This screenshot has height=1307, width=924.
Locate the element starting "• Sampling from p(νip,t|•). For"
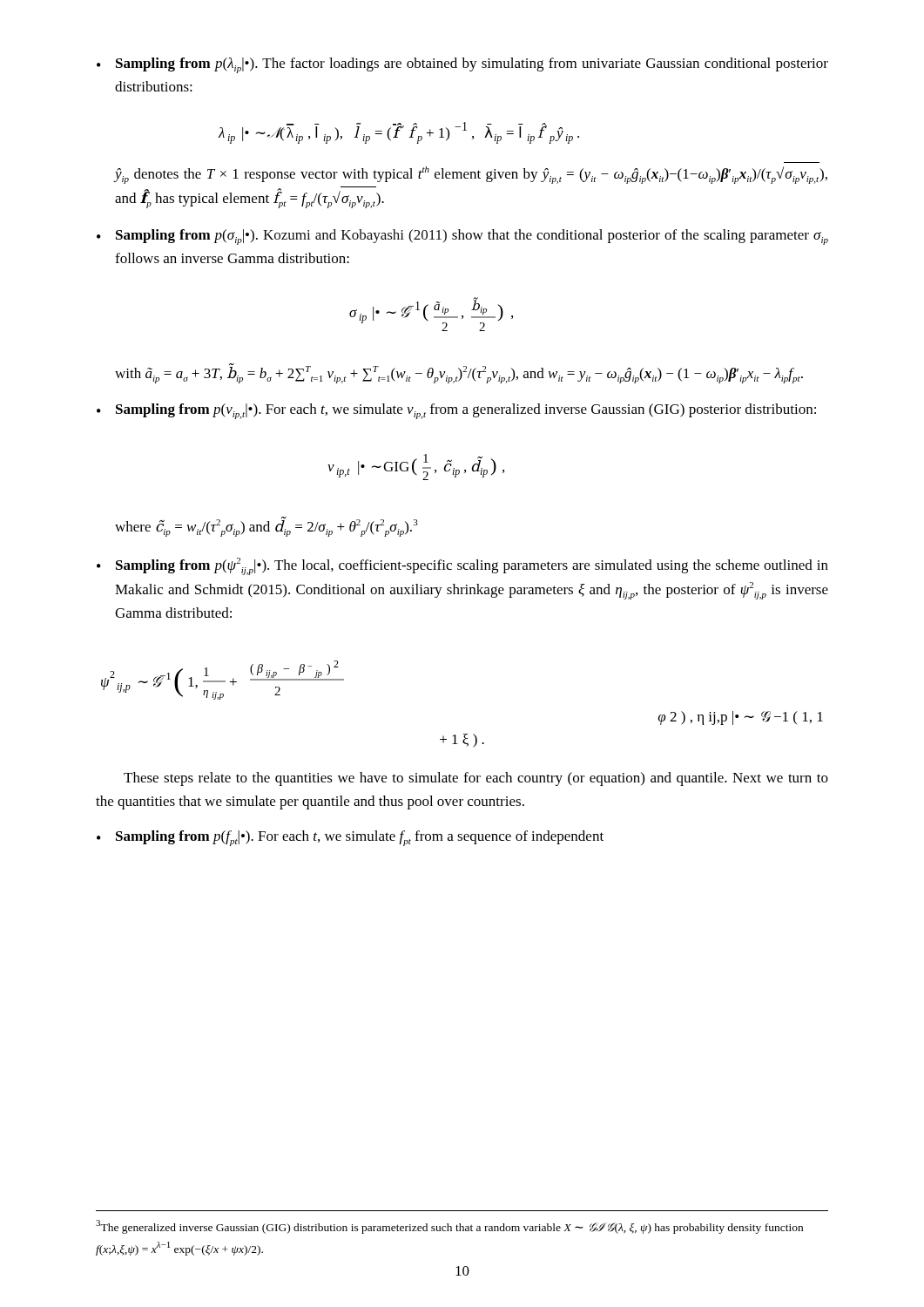click(462, 411)
